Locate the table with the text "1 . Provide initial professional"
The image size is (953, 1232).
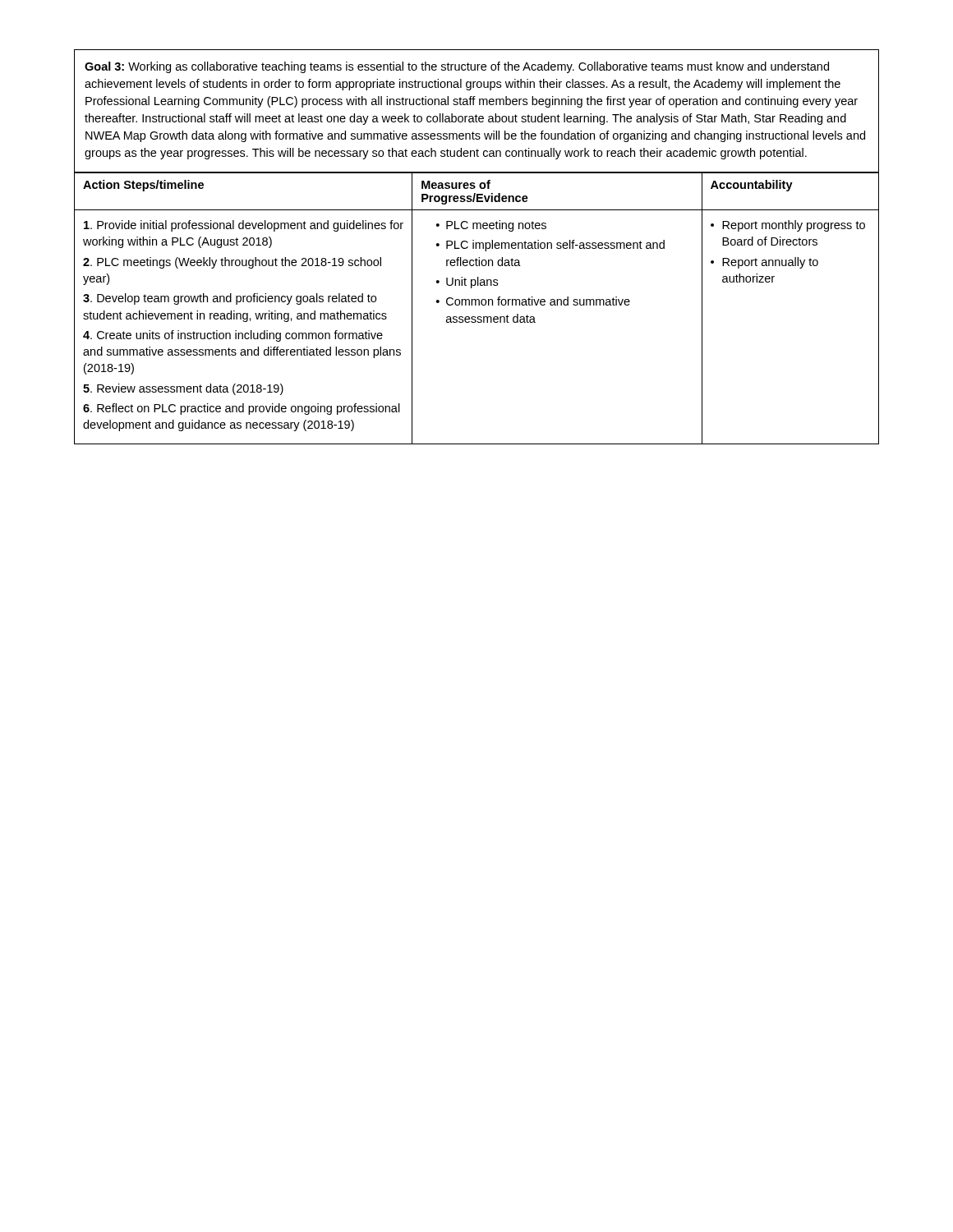pyautogui.click(x=476, y=308)
